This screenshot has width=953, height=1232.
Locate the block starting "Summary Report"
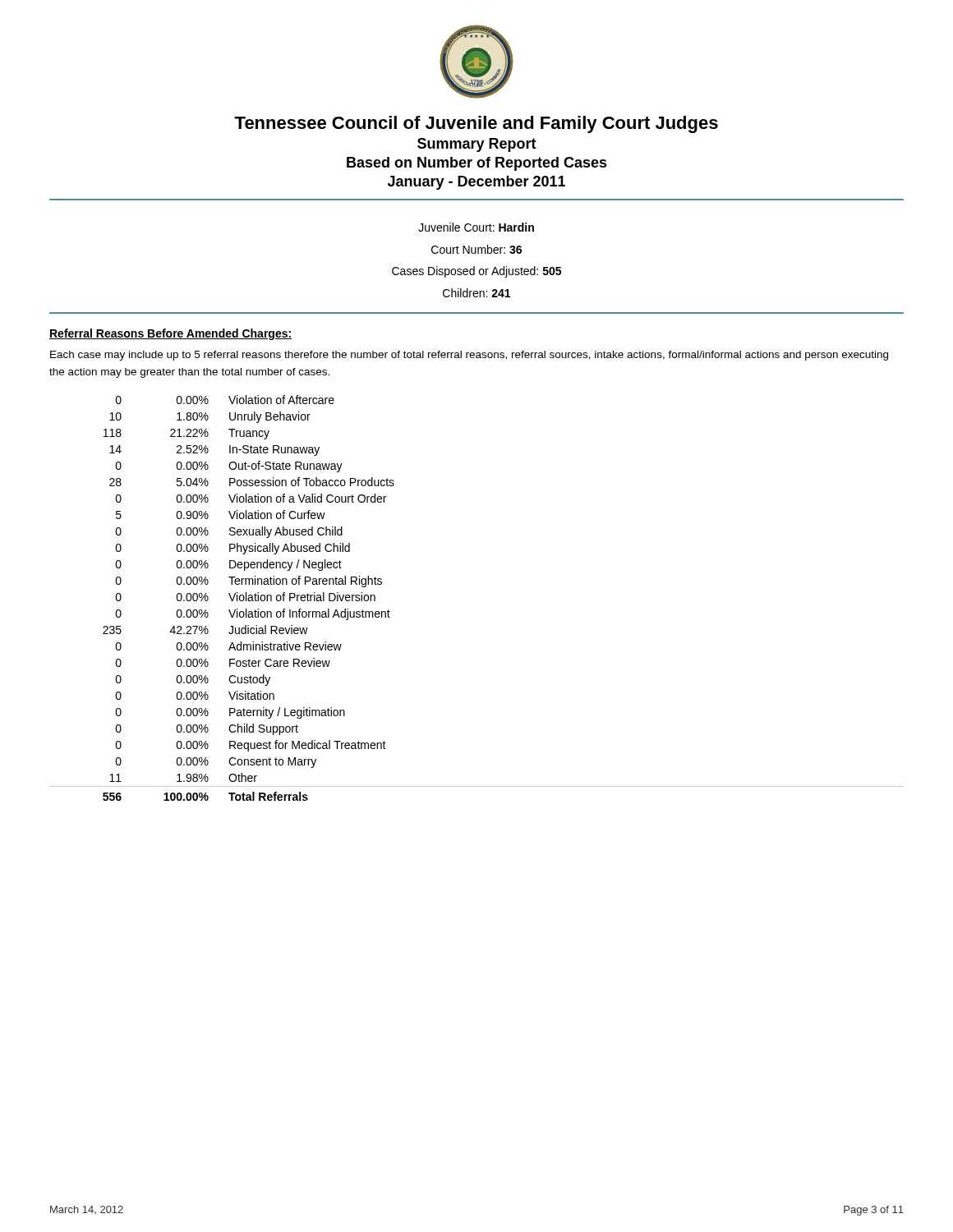476,144
